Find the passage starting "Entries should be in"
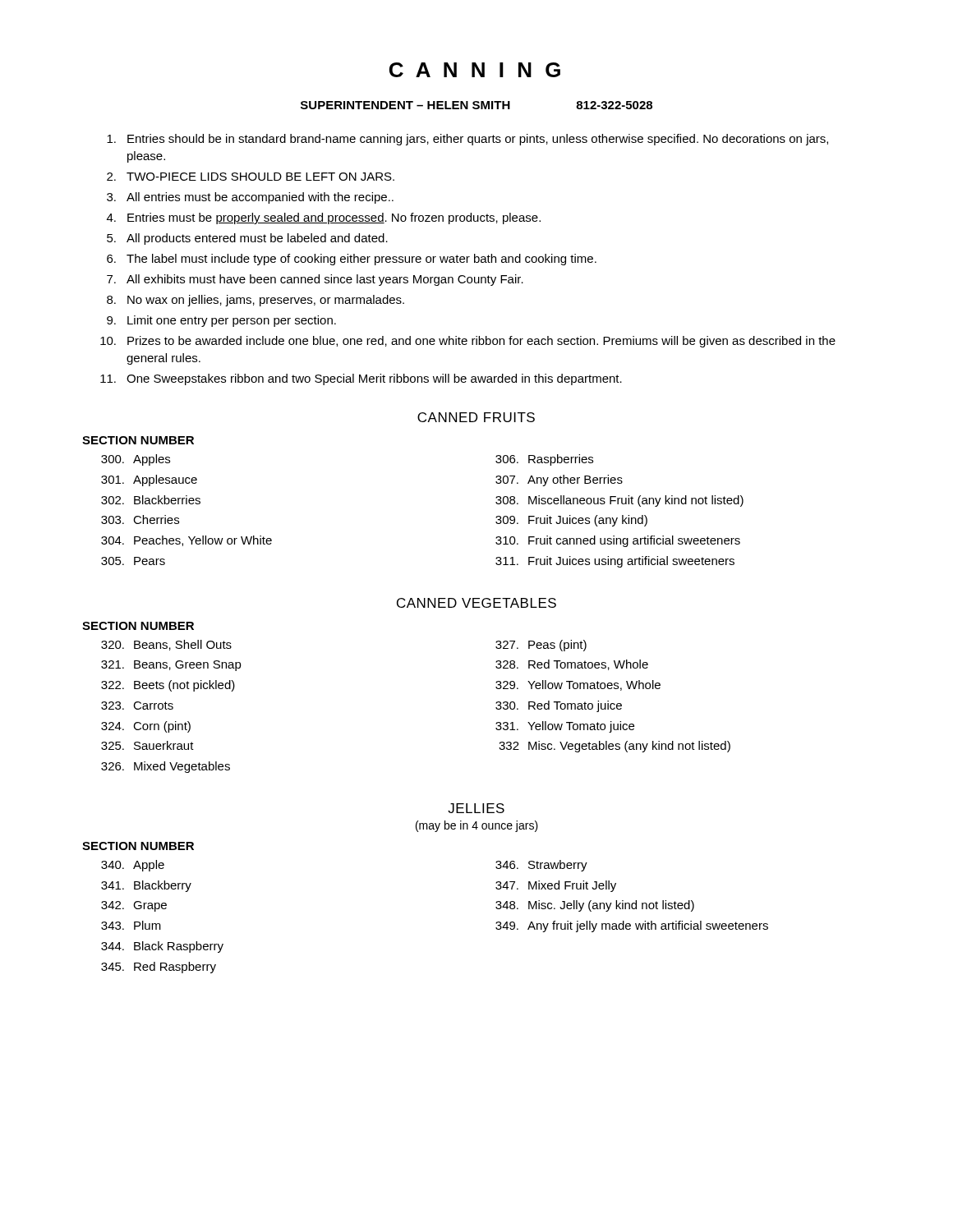953x1232 pixels. [476, 147]
